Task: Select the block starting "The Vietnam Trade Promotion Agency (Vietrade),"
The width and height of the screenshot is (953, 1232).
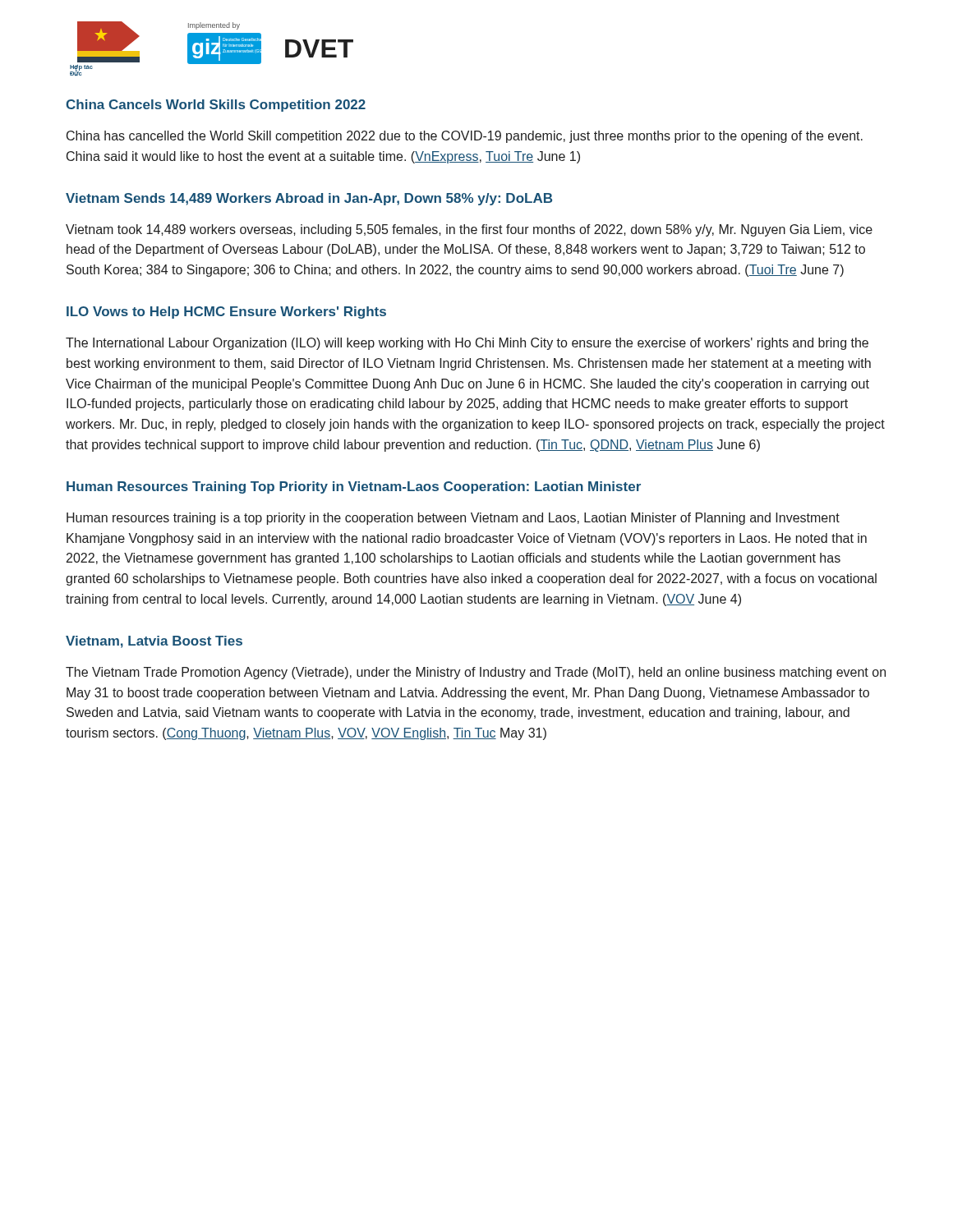Action: (476, 703)
